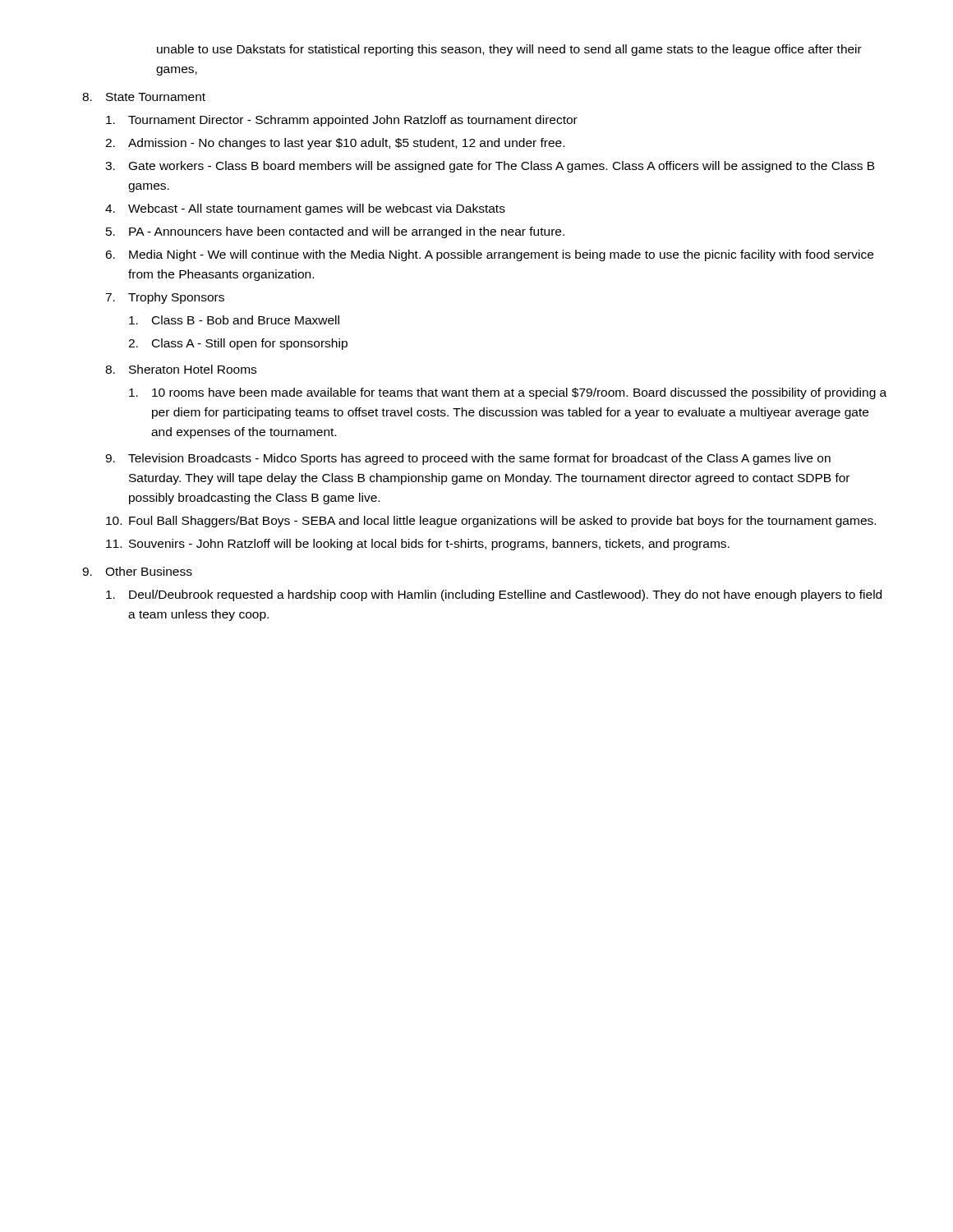Locate the block of text that opens with "11. Souvenirs - John Ratzloff will be"
The width and height of the screenshot is (953, 1232).
pyautogui.click(x=496, y=544)
